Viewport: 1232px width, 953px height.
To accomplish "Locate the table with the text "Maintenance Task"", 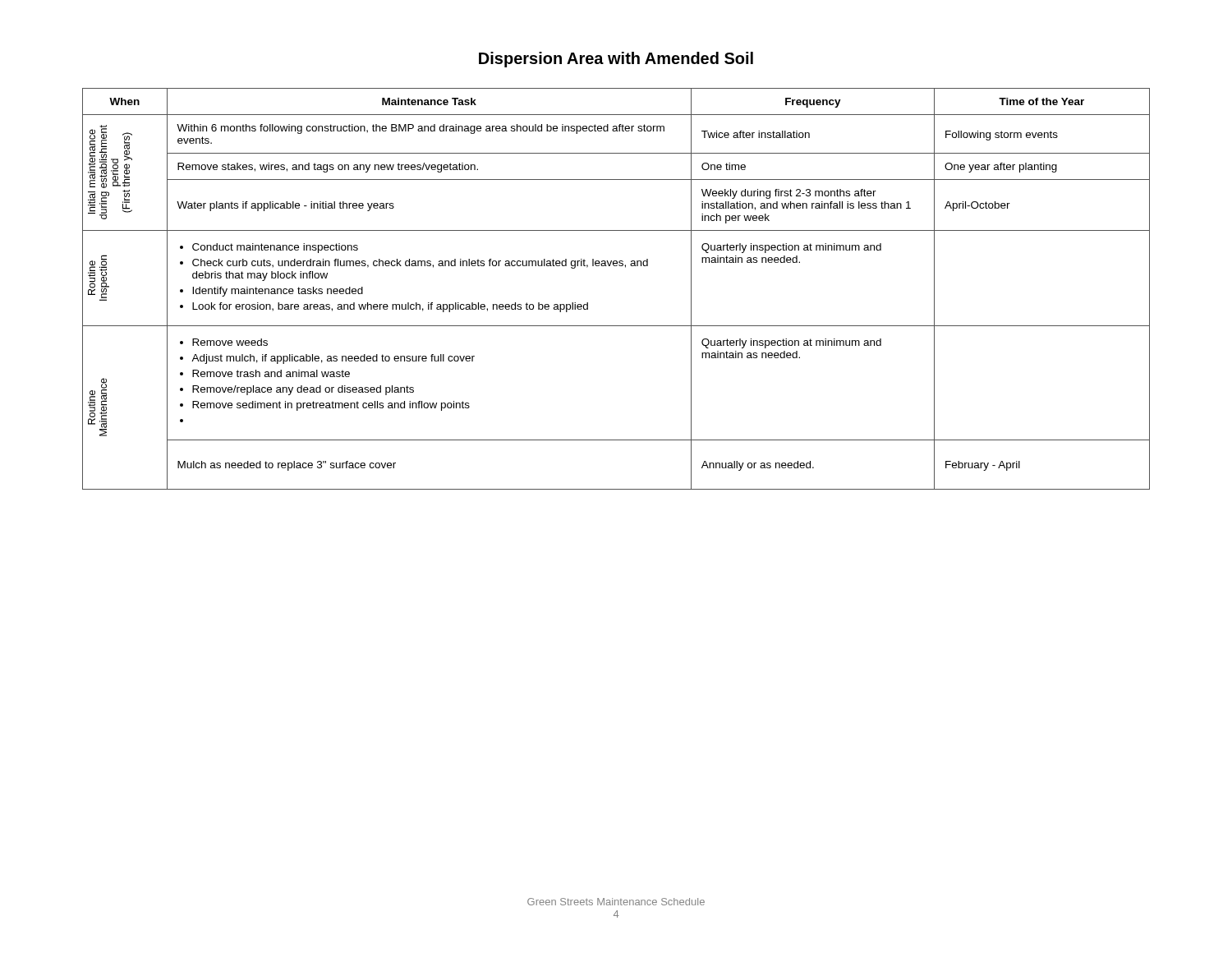I will tap(616, 289).
